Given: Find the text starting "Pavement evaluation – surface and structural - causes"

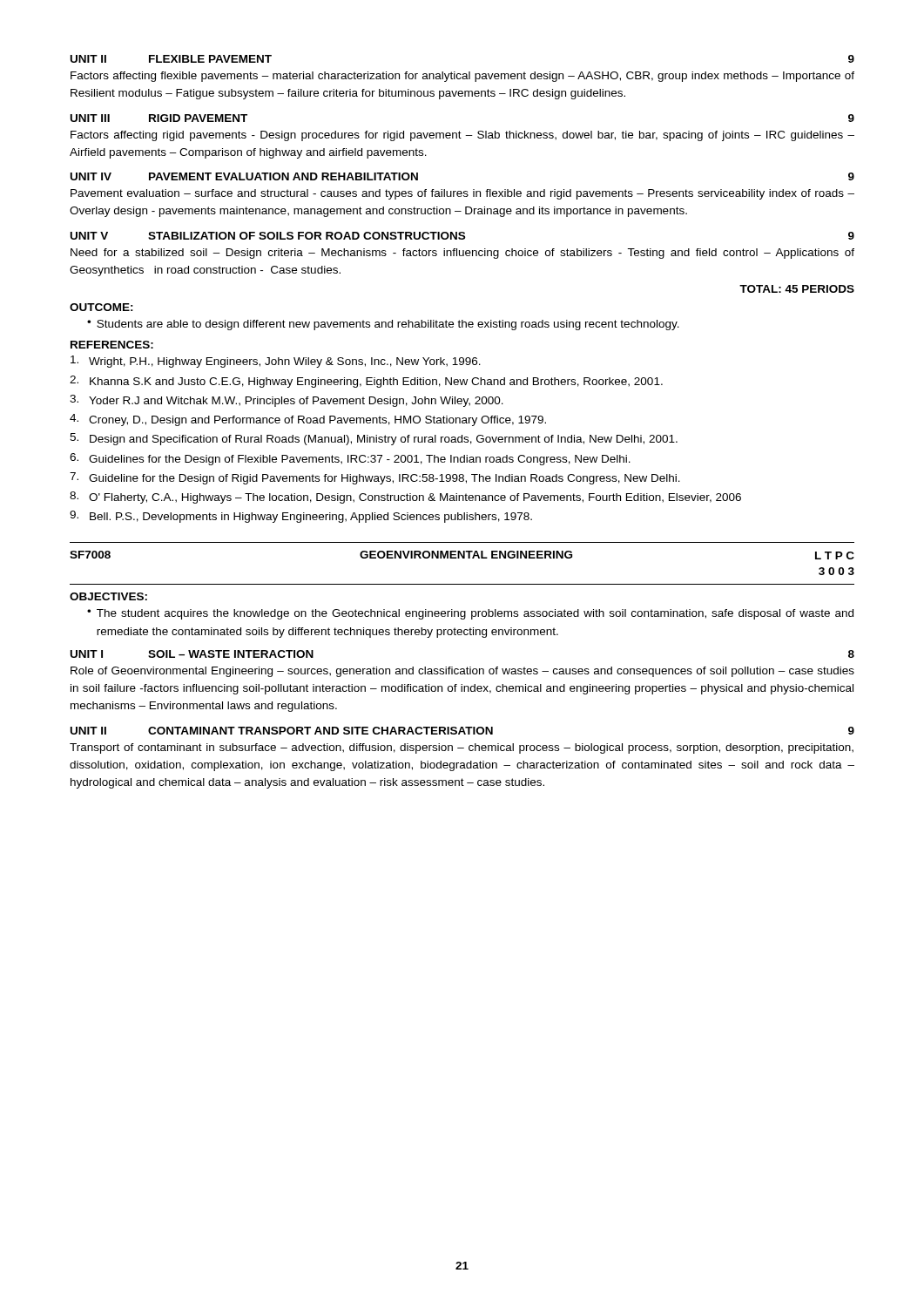Looking at the screenshot, I should [x=462, y=202].
